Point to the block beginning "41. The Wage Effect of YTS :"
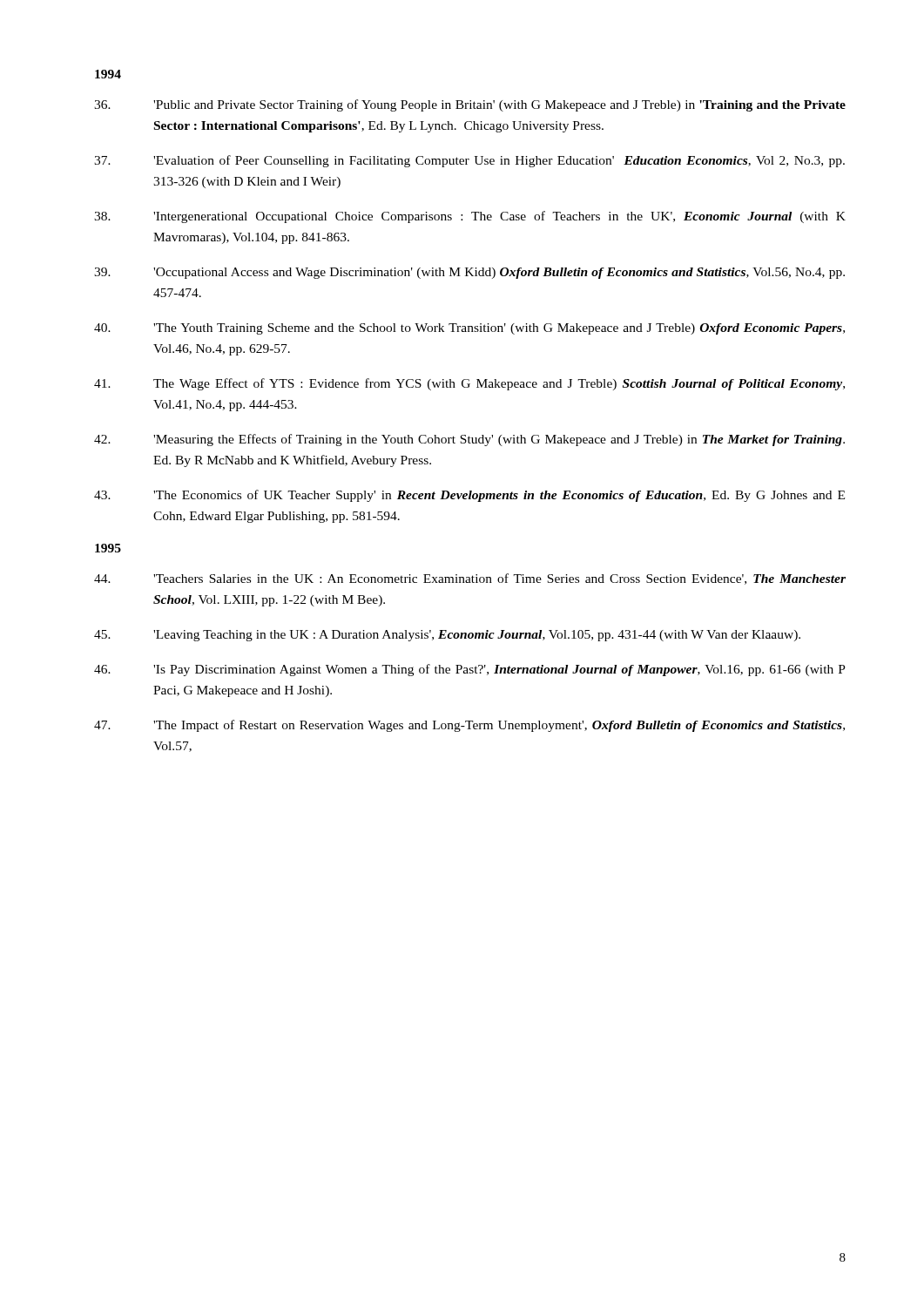Image resolution: width=924 pixels, height=1307 pixels. tap(470, 394)
